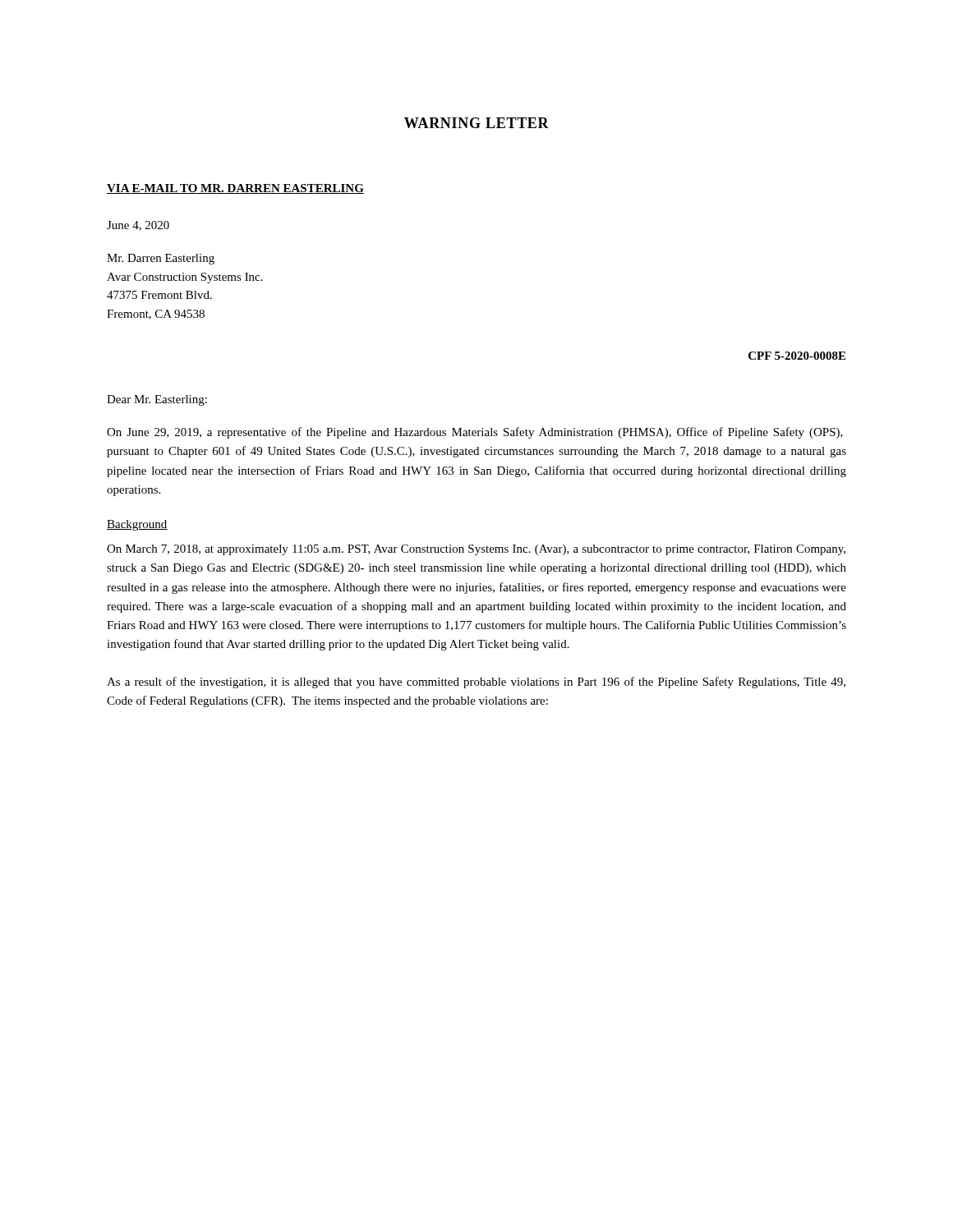Find the passage starting "VIA E-MAIL TO MR. DARREN"
Viewport: 953px width, 1232px height.
(x=235, y=188)
